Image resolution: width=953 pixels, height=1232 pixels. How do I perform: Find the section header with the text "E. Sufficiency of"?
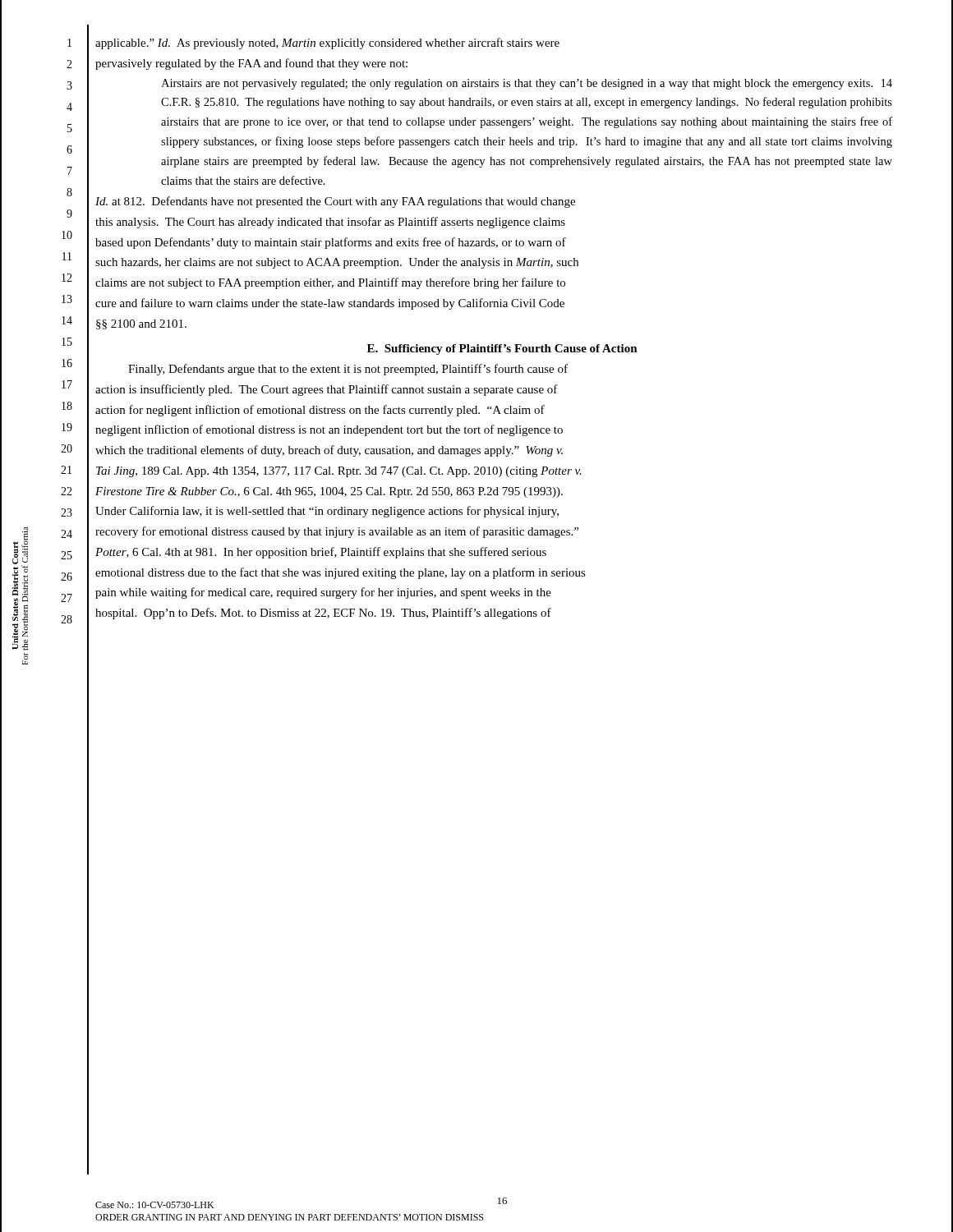pyautogui.click(x=502, y=348)
